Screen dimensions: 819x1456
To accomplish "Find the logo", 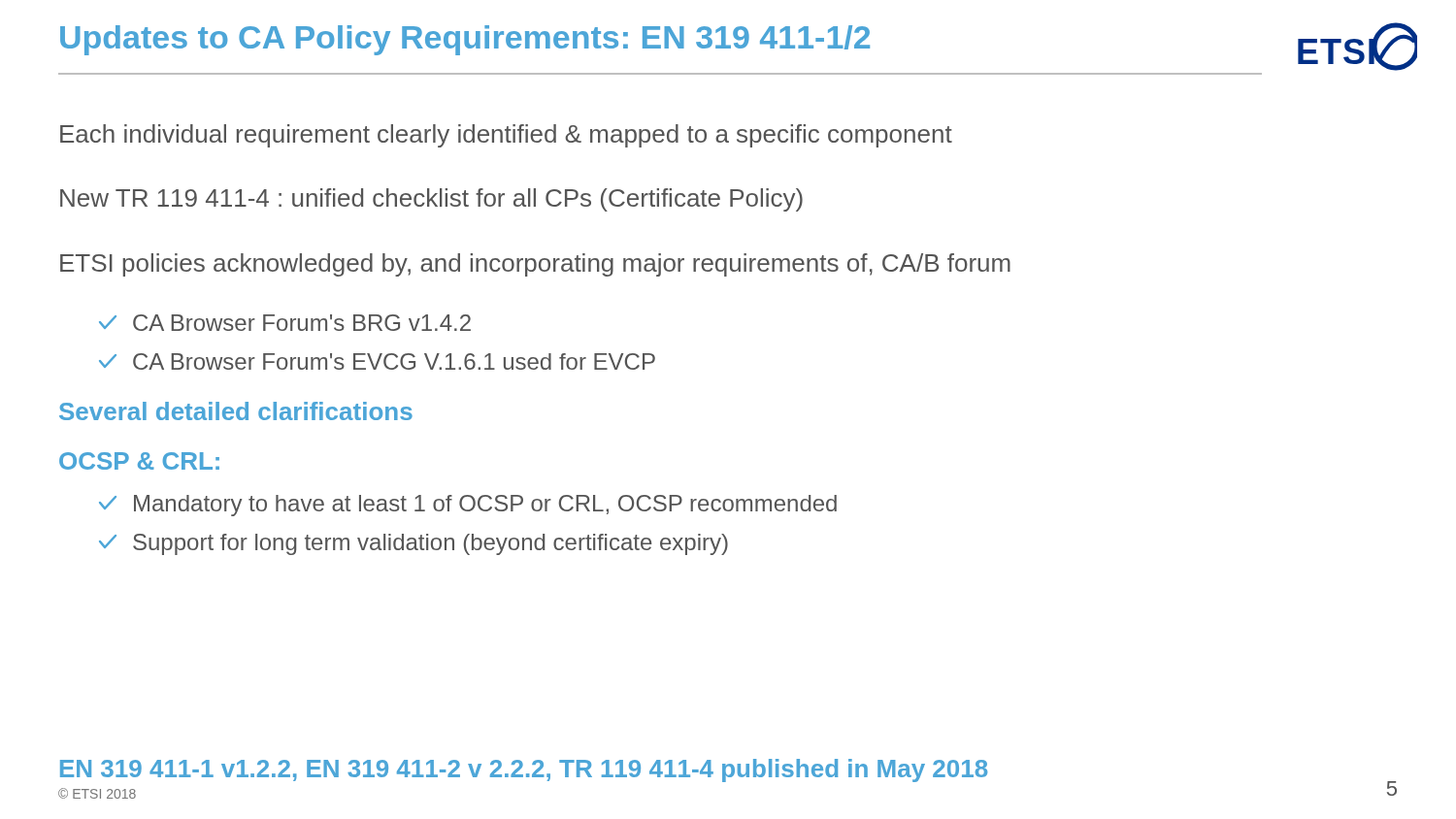I will coord(1354,51).
